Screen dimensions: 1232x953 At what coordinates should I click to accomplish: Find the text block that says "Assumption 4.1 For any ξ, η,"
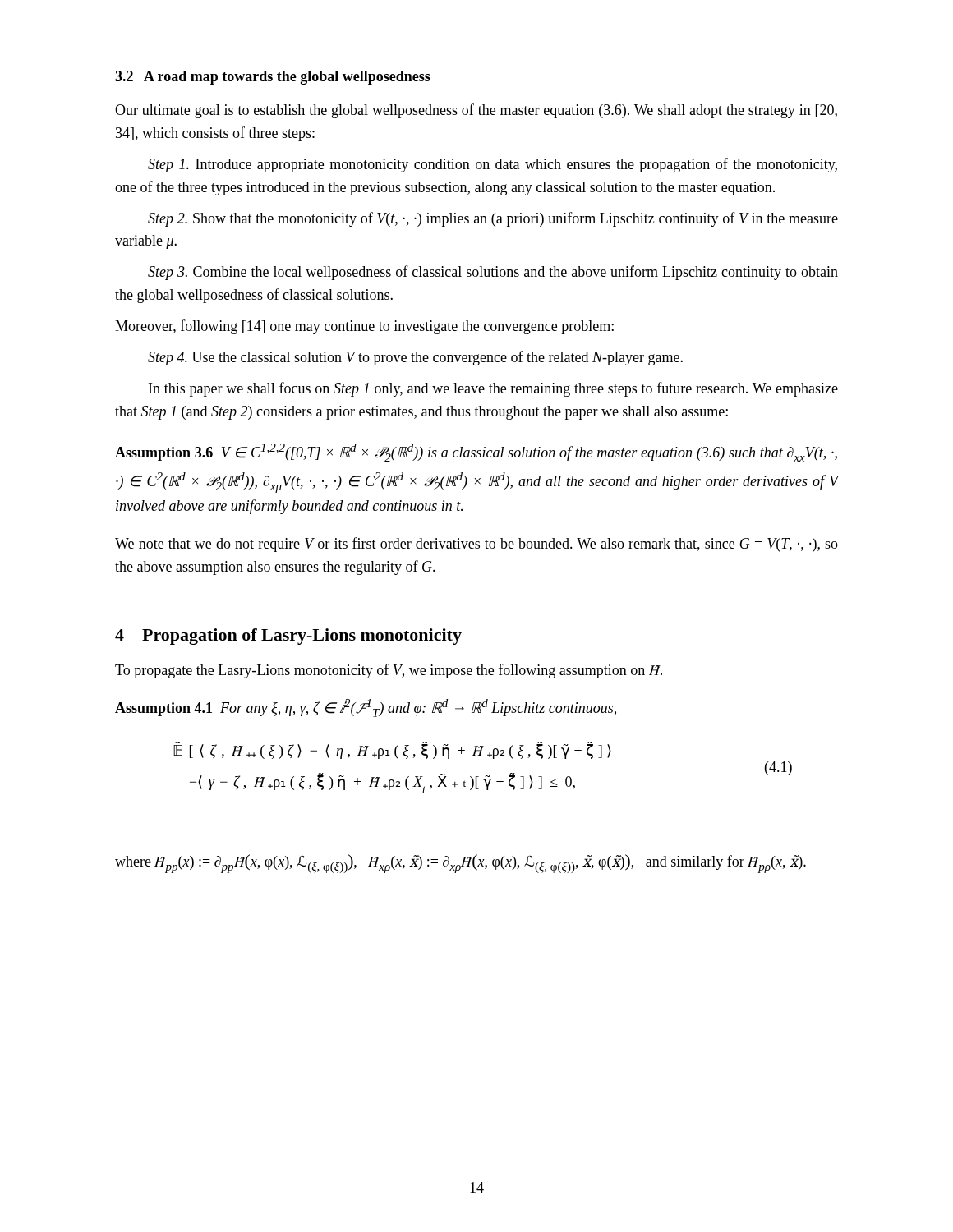[366, 708]
